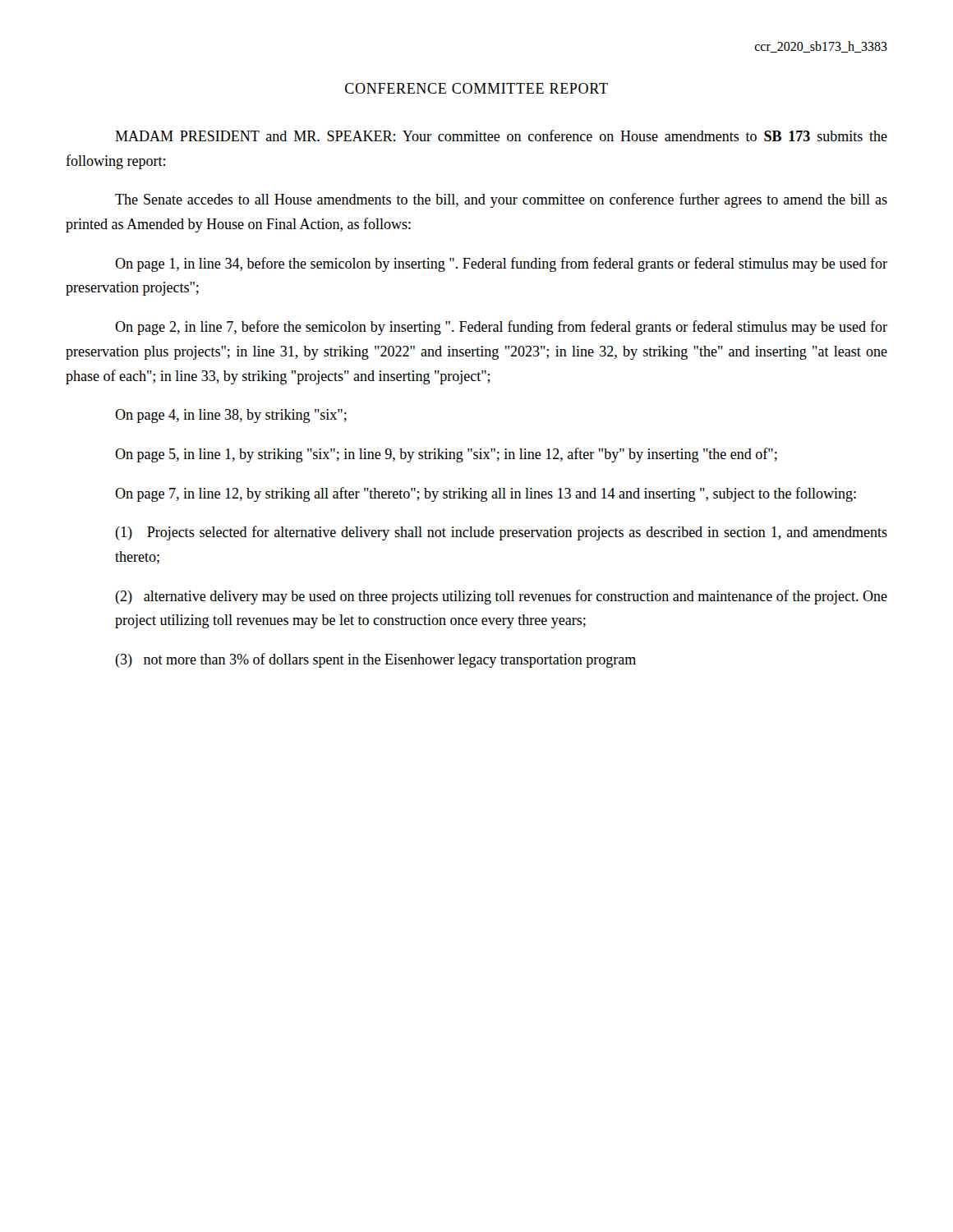
Task: Click on the text block starting "(3) not more than 3% of dollars"
Action: coord(501,660)
